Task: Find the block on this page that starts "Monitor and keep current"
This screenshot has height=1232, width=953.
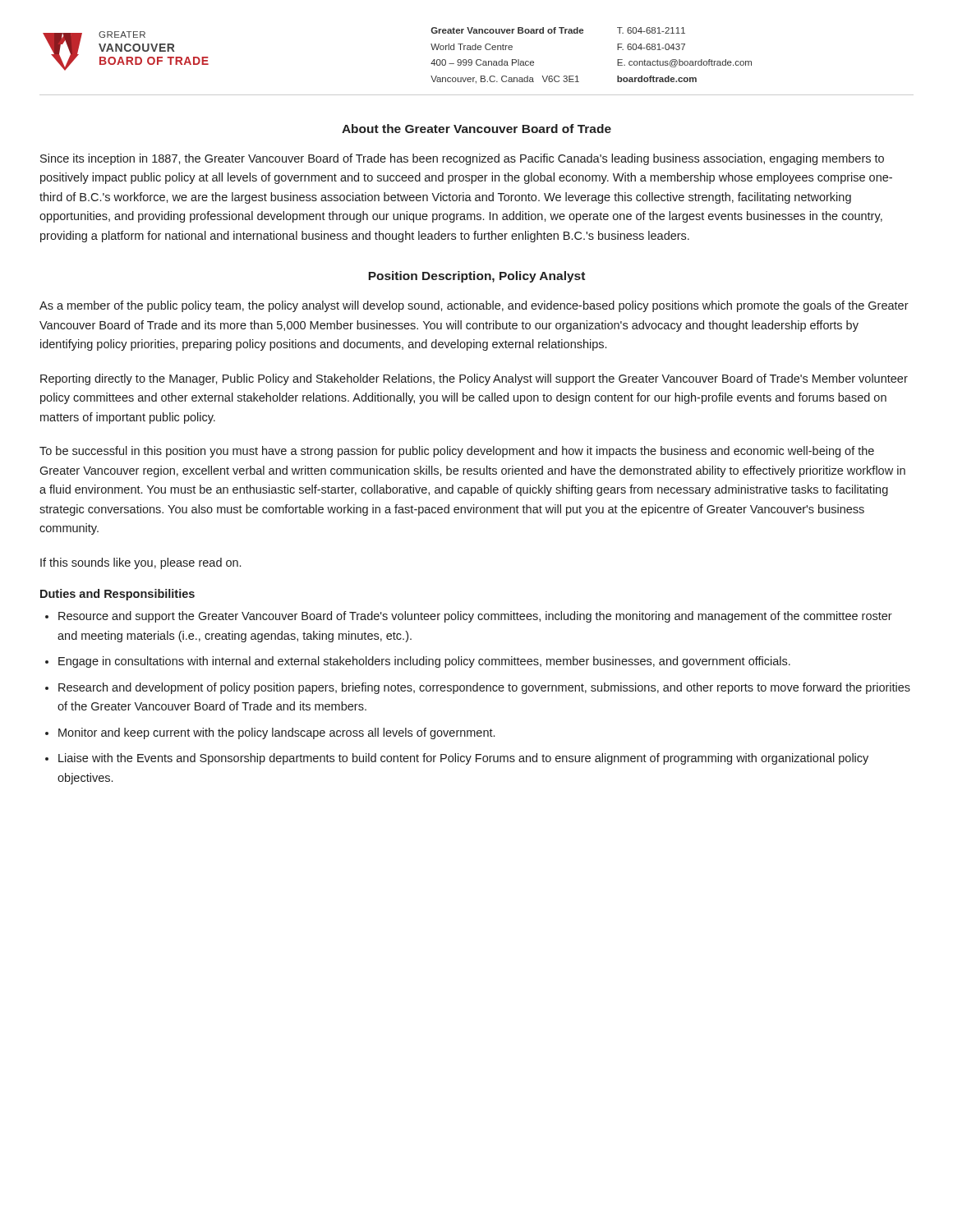Action: pos(277,732)
